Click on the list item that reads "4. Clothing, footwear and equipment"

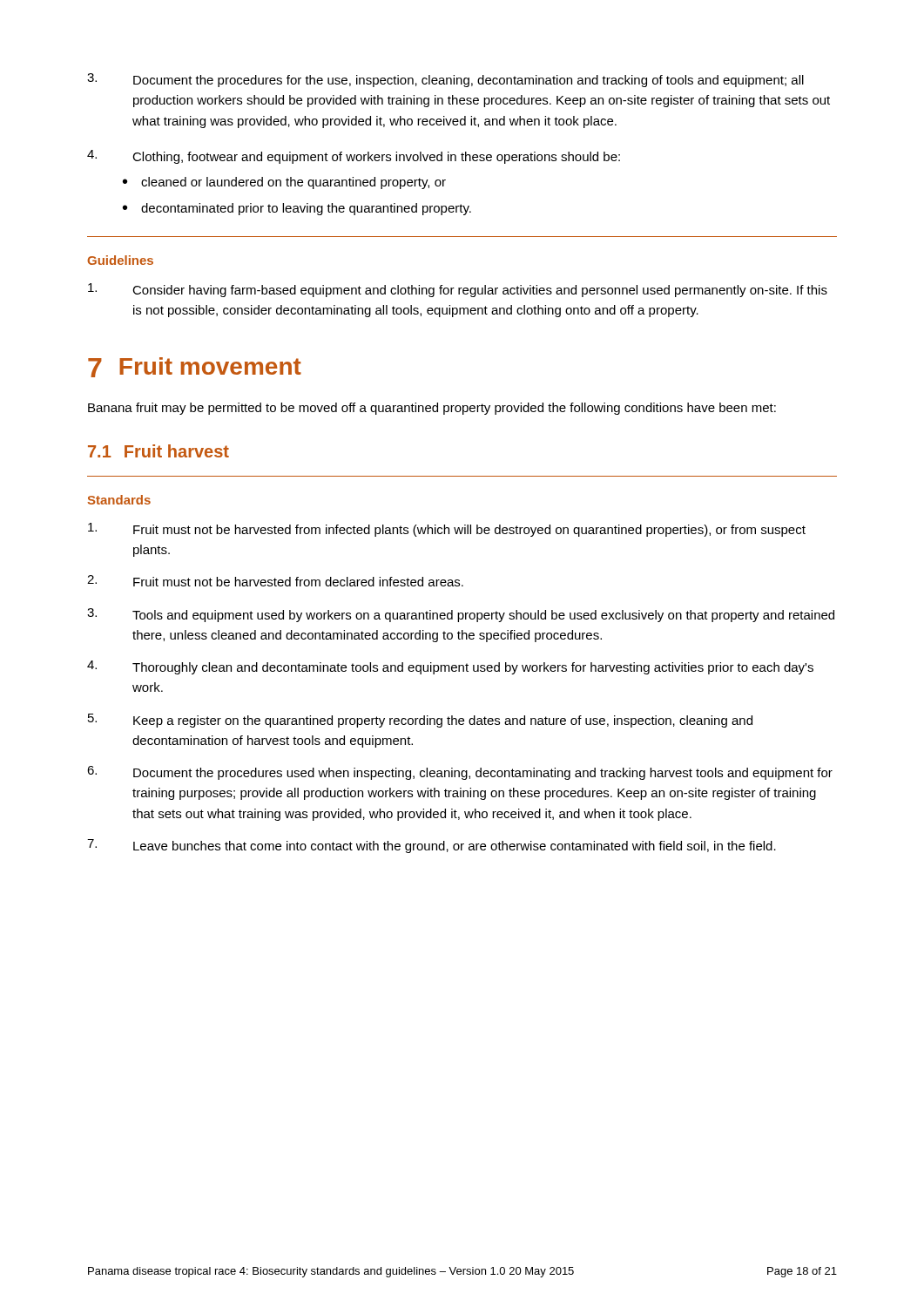pos(462,156)
